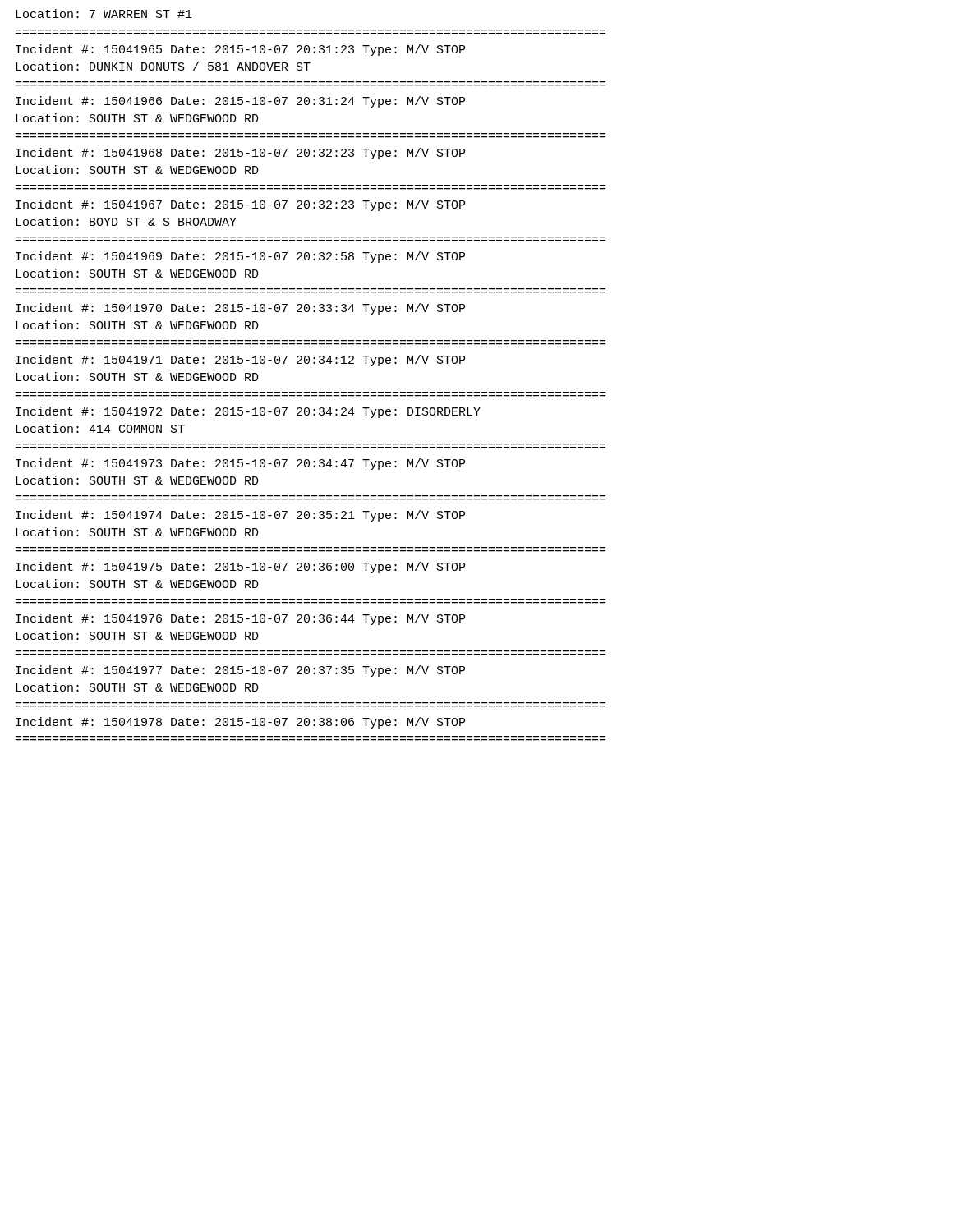
Task: Where is the passage that starts "Incident #: 15041971"?
Action: tap(240, 361)
